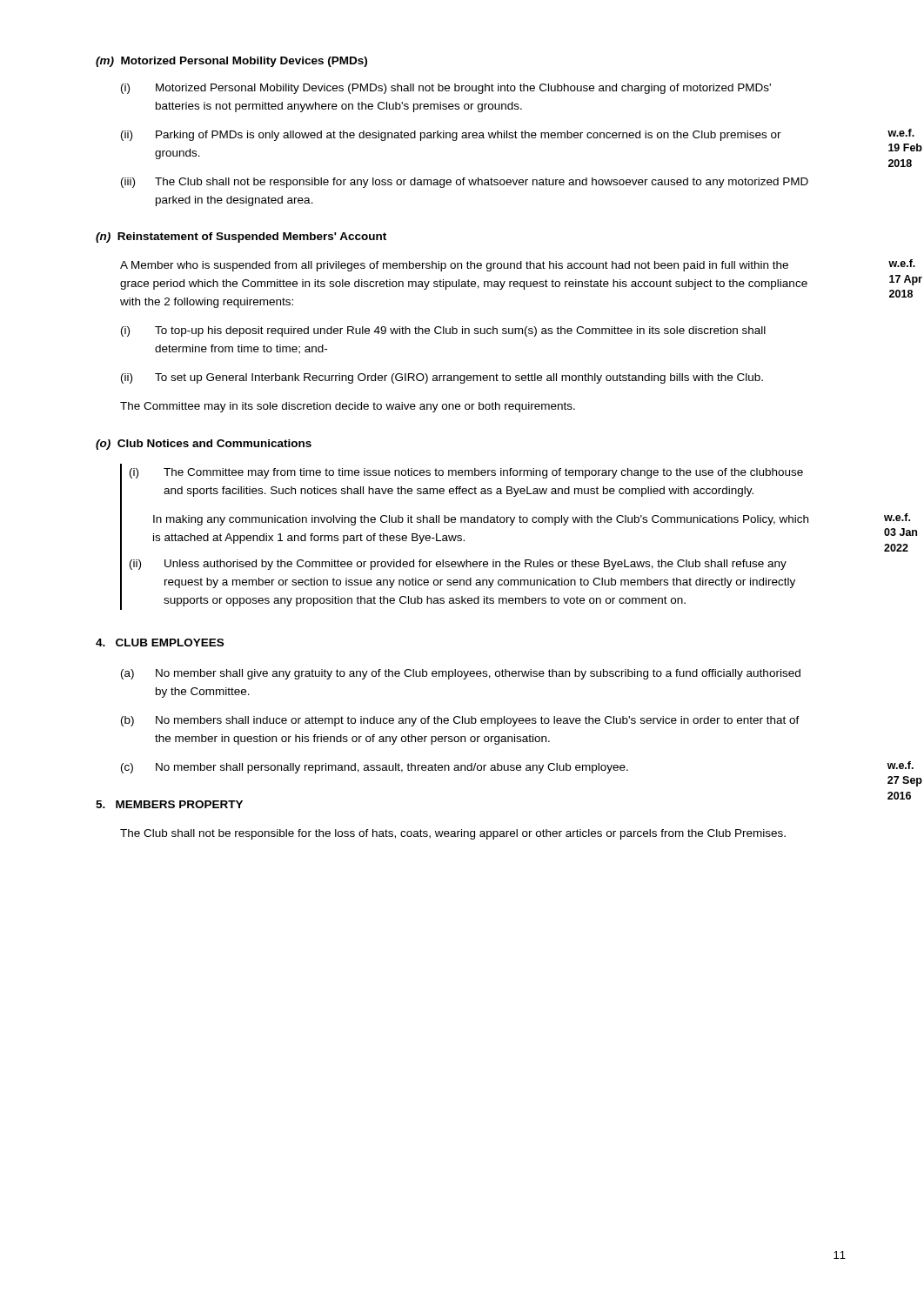Where does it say "(o) Club Notices and Communications"?
Screen dimensions: 1305x924
(x=204, y=443)
